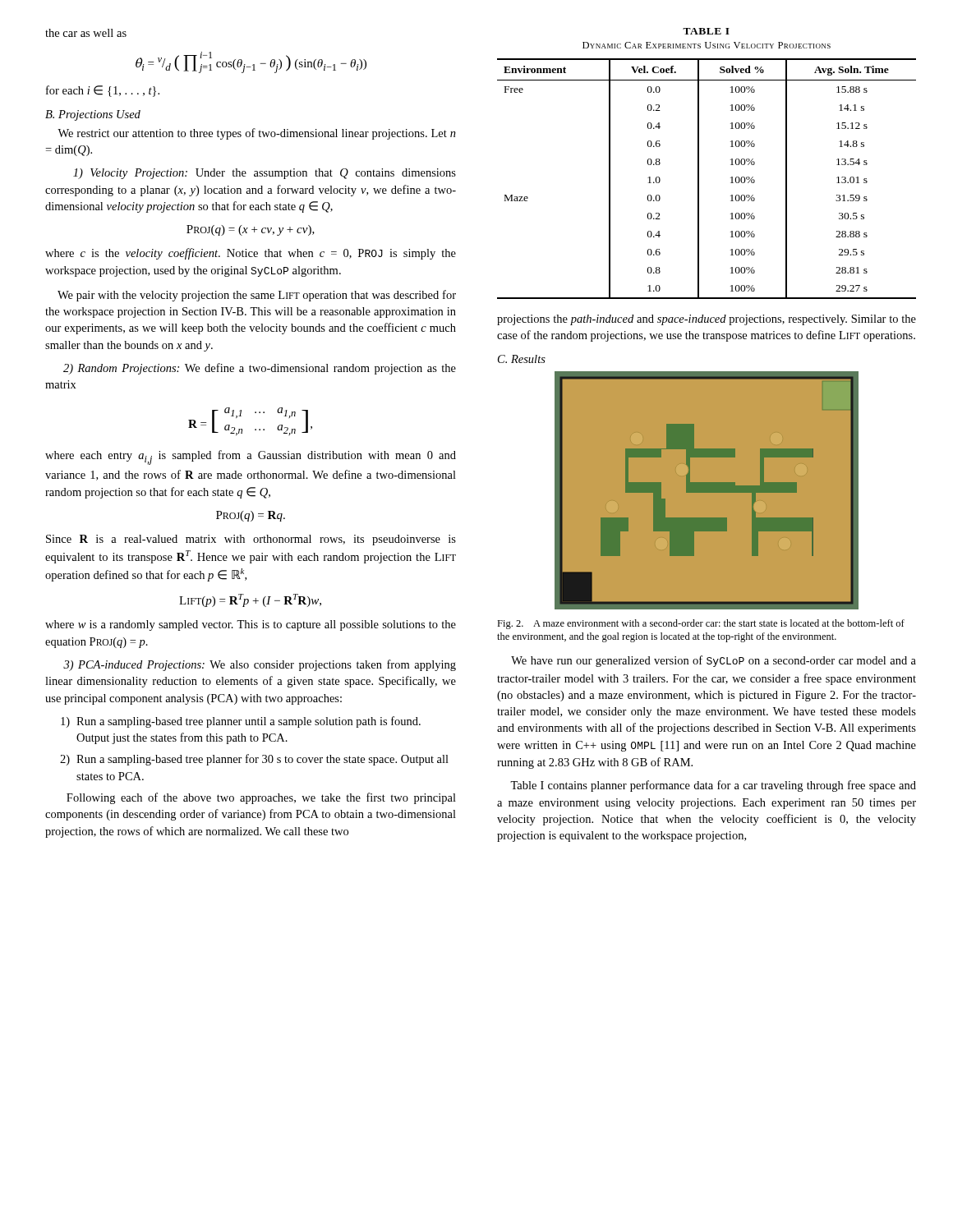Select the region starting "LIFT(p) = RTp +"
The image size is (953, 1232).
(251, 599)
